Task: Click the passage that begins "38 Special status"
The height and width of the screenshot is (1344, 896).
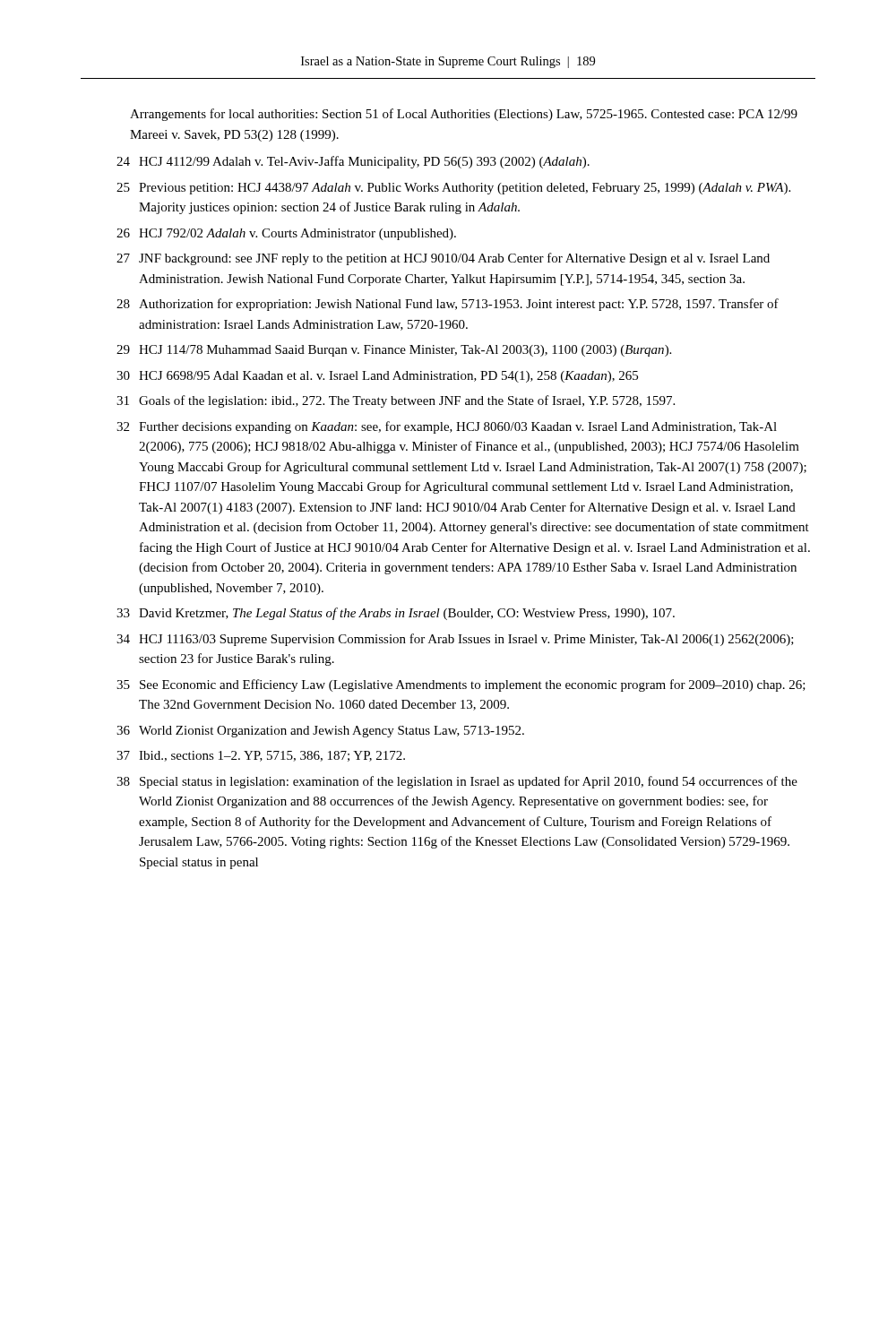Action: point(448,821)
